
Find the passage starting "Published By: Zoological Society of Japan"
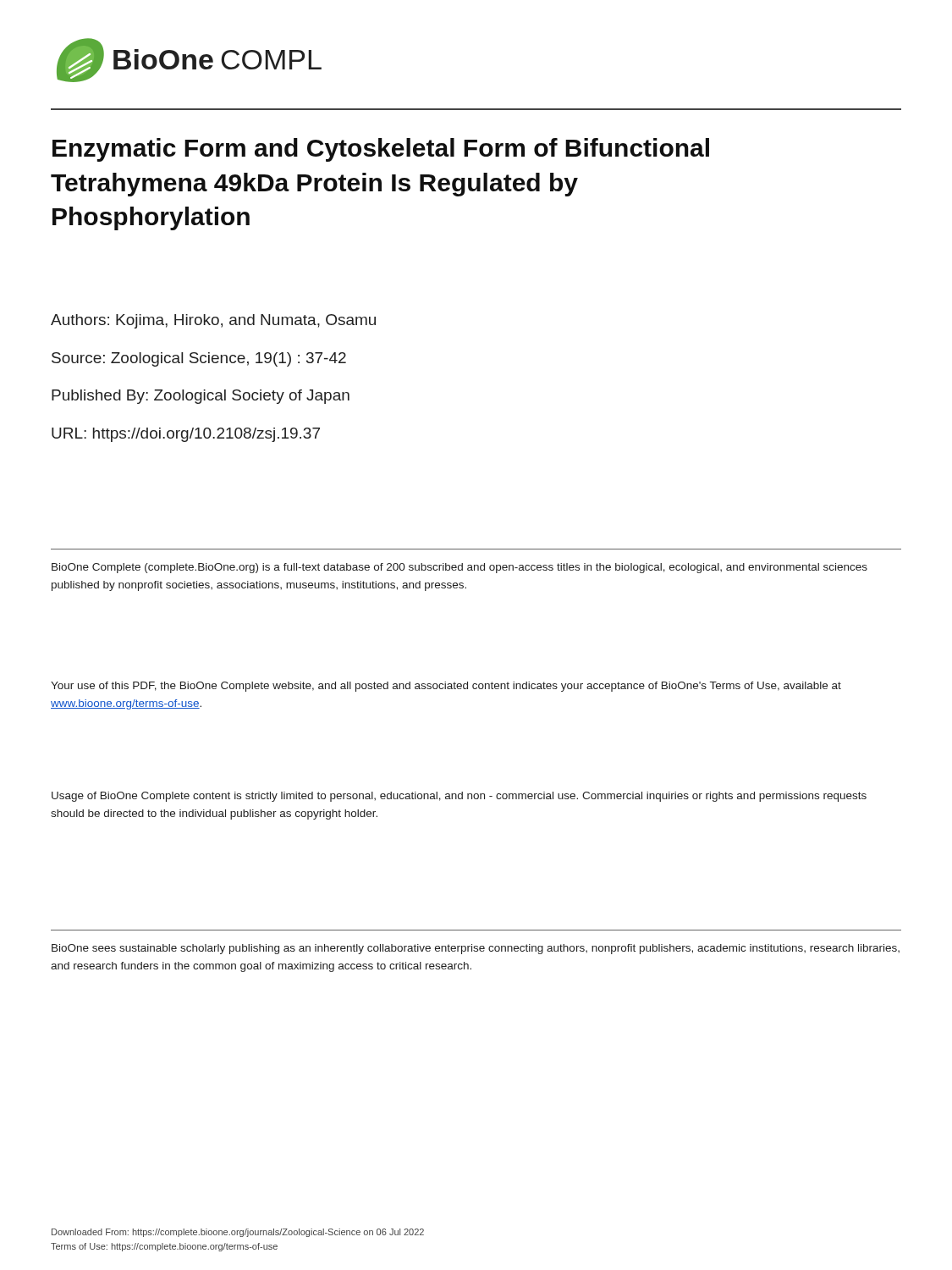pyautogui.click(x=200, y=395)
